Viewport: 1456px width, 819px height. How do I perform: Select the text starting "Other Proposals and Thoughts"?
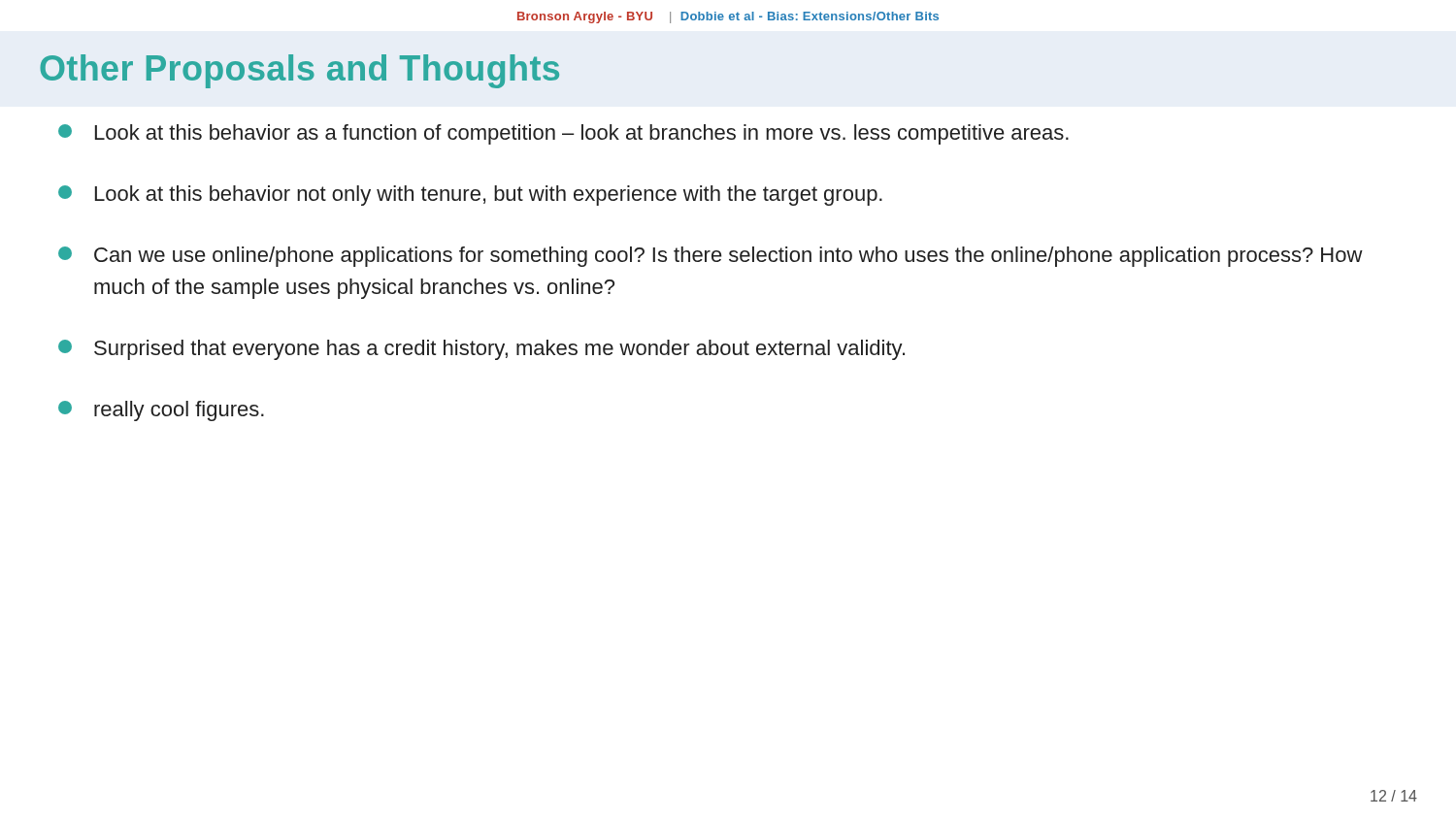click(x=300, y=68)
